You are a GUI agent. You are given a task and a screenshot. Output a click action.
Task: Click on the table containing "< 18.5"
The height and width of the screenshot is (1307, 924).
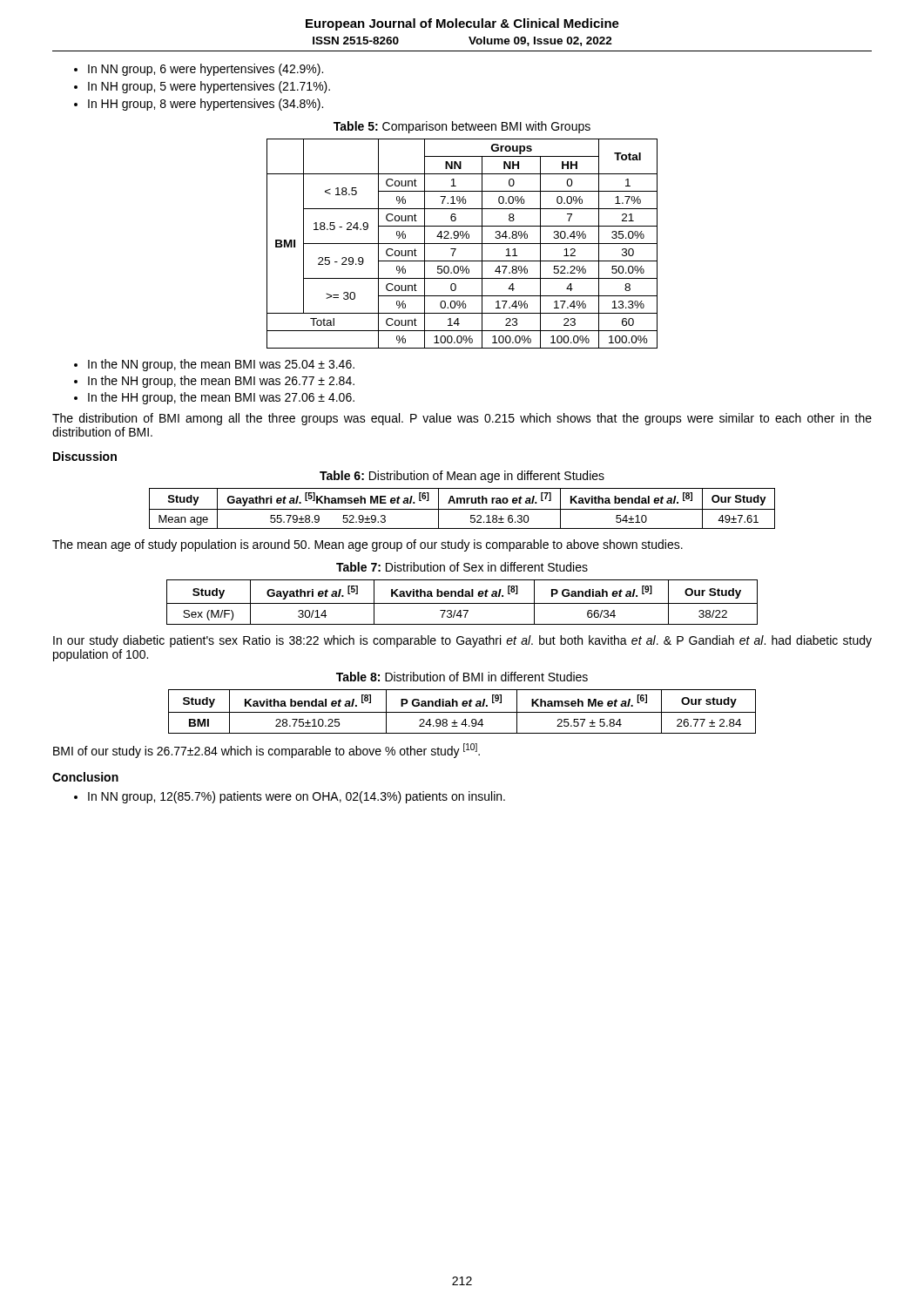(462, 244)
